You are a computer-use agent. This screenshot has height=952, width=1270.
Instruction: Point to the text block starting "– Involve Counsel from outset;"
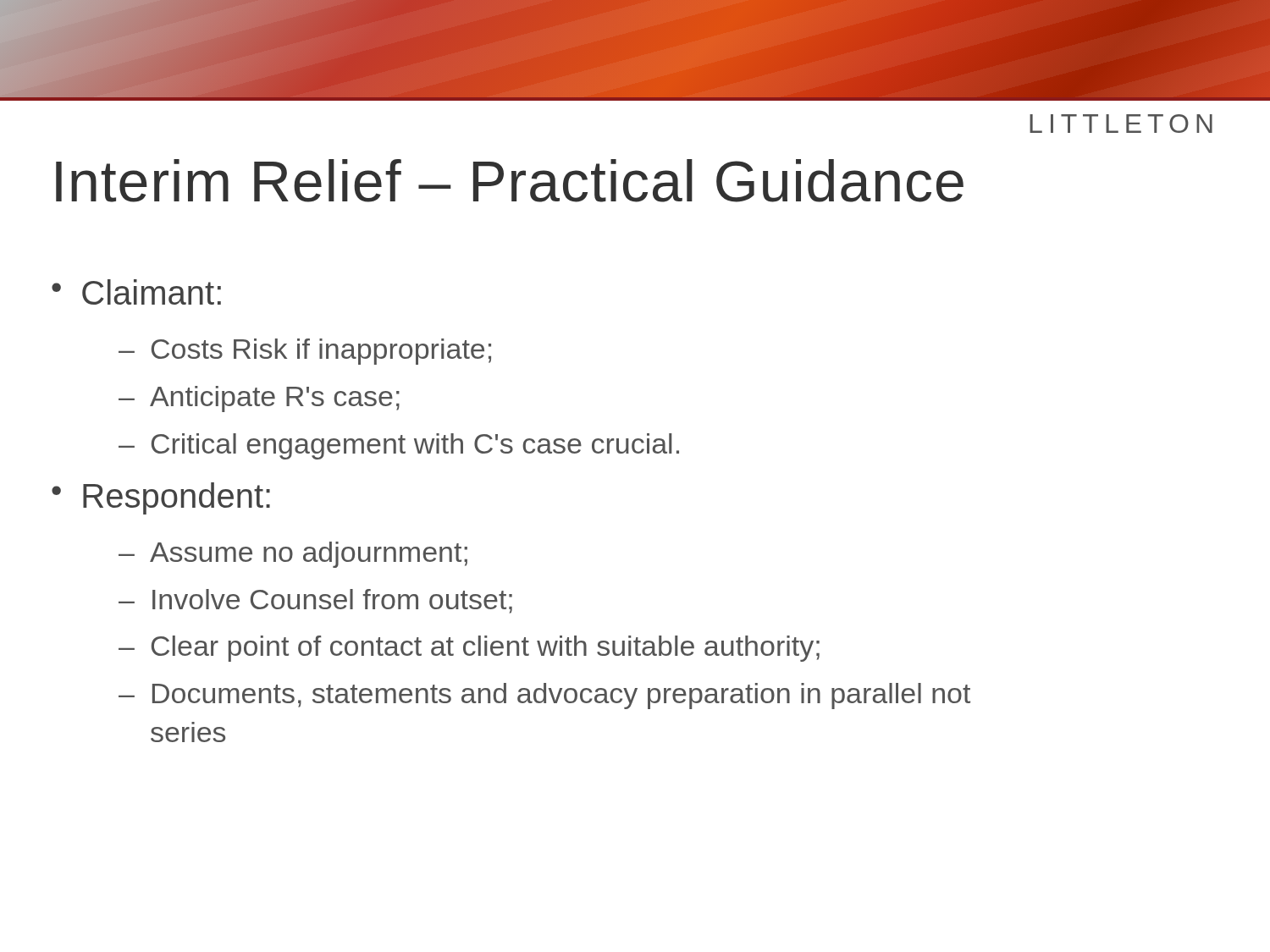(x=317, y=600)
